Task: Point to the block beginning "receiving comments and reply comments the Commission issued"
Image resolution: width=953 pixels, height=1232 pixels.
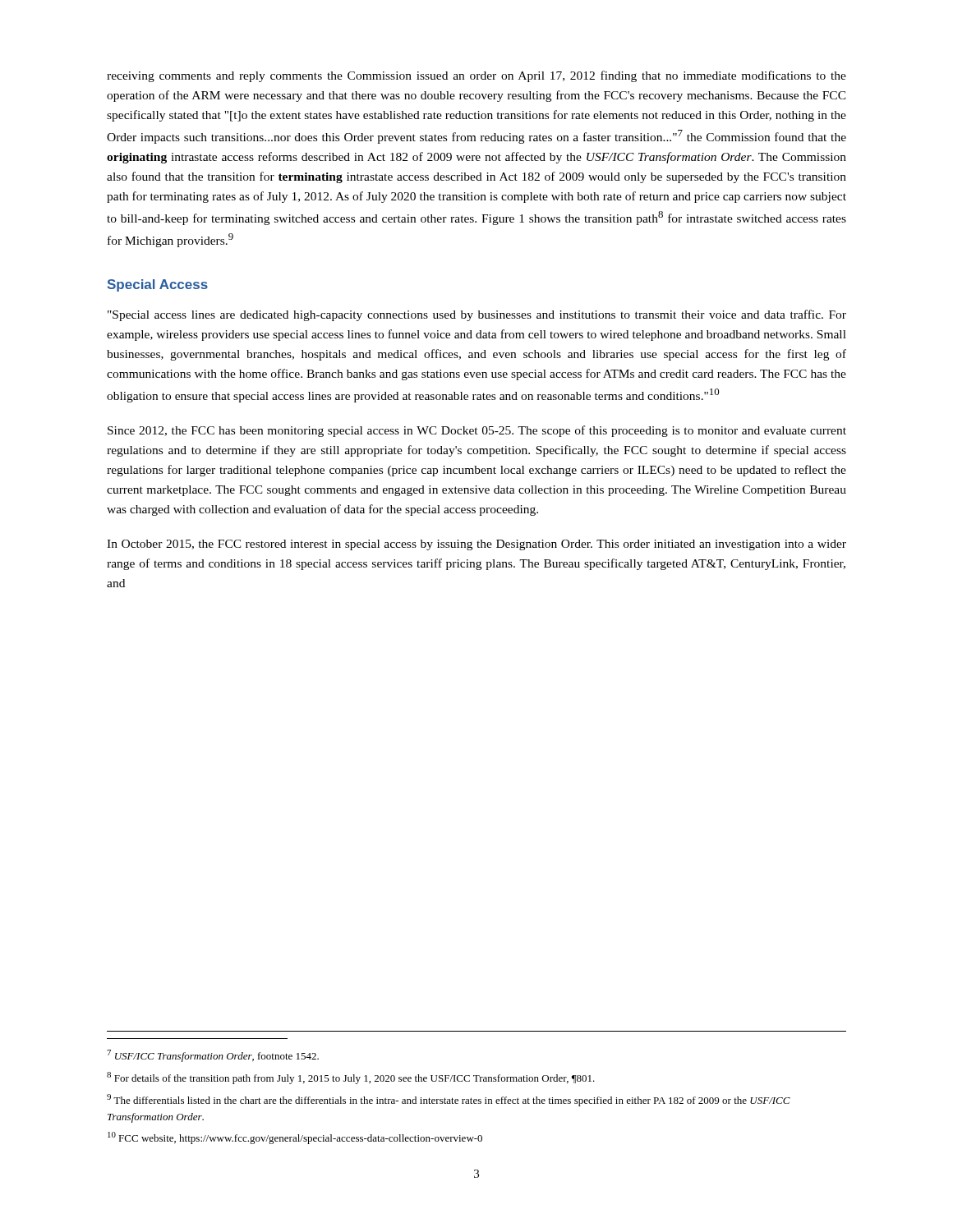Action: (x=476, y=158)
